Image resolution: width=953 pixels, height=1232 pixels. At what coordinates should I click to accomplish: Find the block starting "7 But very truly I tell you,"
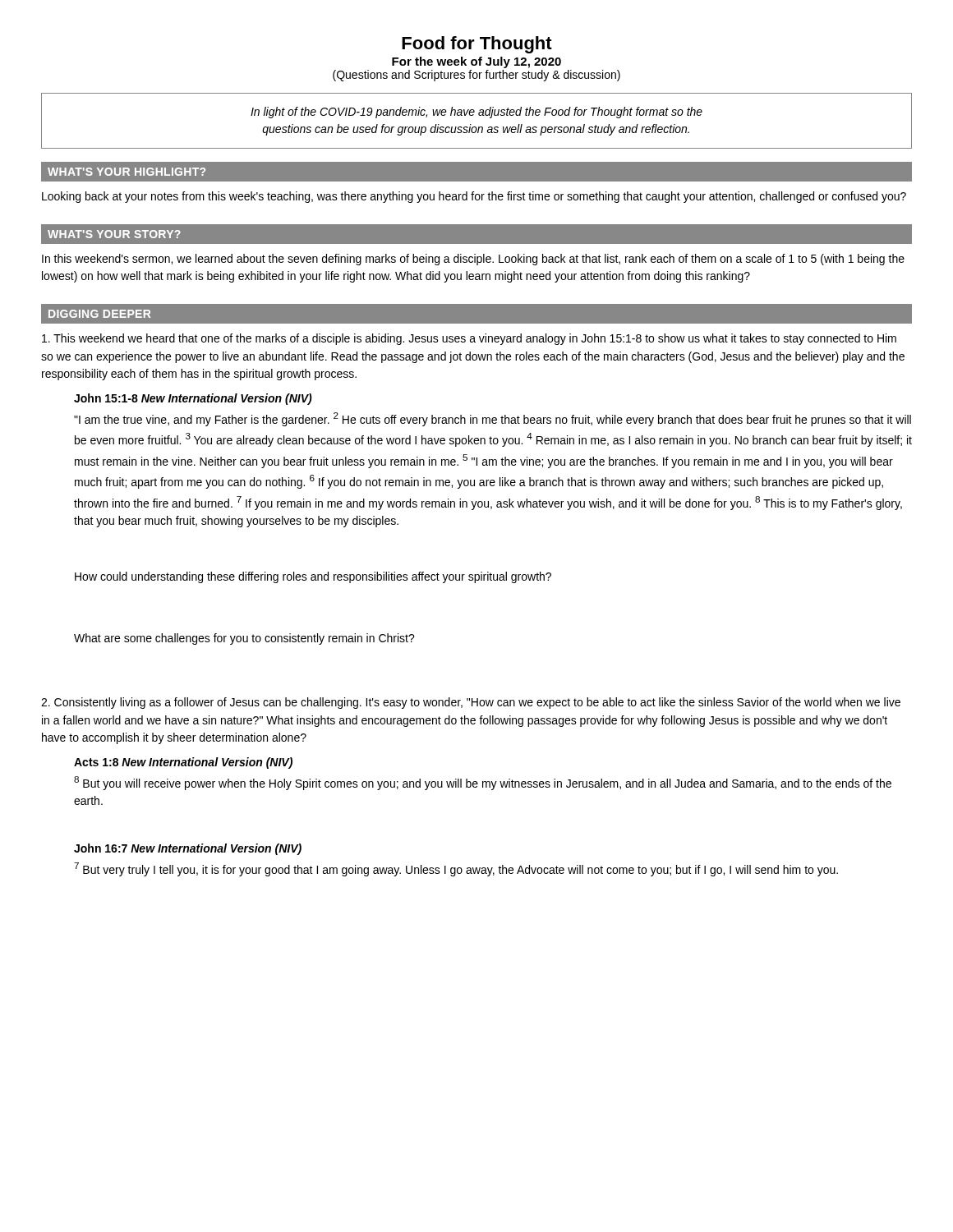[456, 868]
